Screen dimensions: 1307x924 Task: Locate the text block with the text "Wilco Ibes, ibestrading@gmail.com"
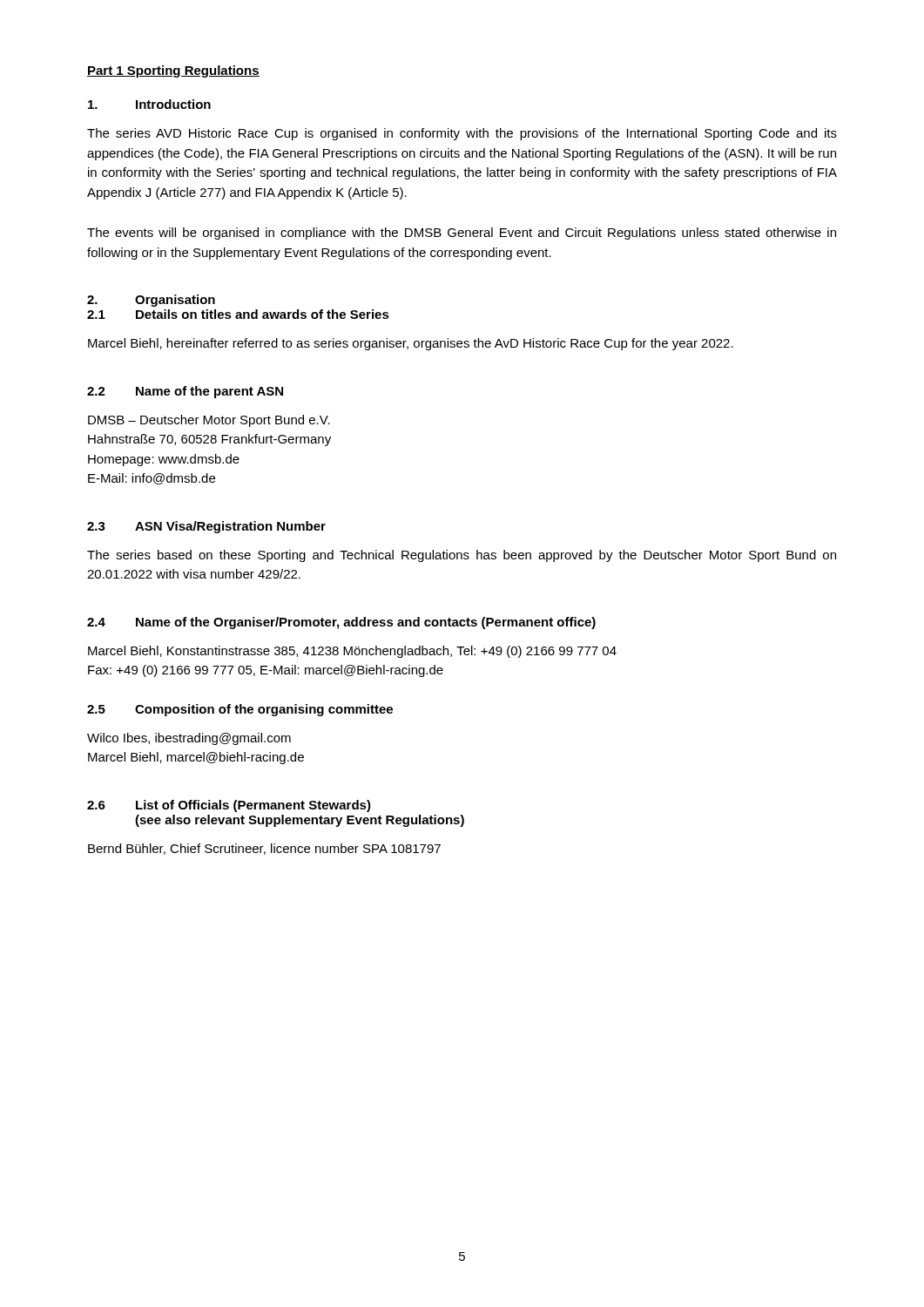coord(189,739)
